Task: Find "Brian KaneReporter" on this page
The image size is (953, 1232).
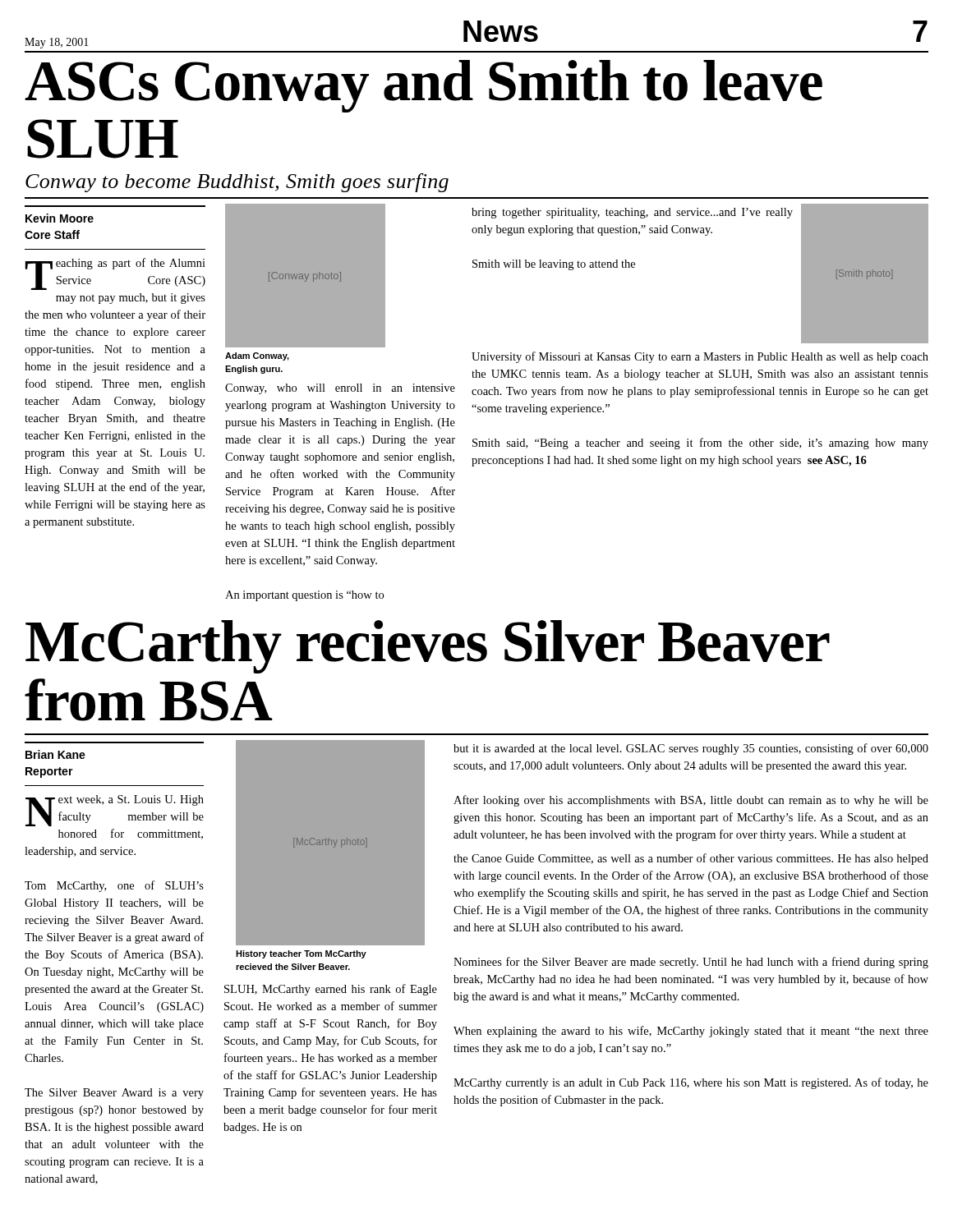Action: [x=55, y=754]
